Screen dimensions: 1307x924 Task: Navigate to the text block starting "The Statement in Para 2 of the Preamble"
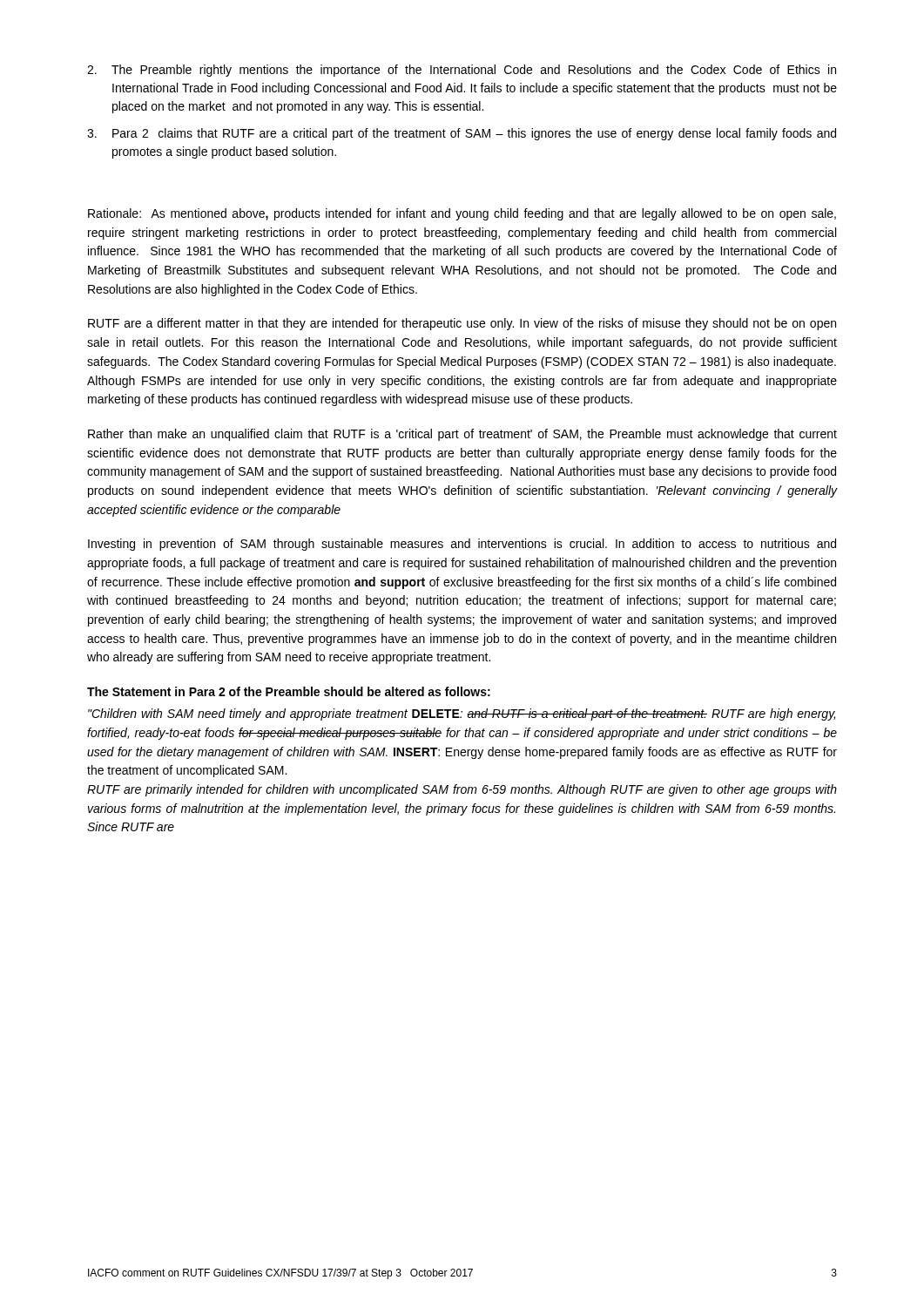pos(289,692)
